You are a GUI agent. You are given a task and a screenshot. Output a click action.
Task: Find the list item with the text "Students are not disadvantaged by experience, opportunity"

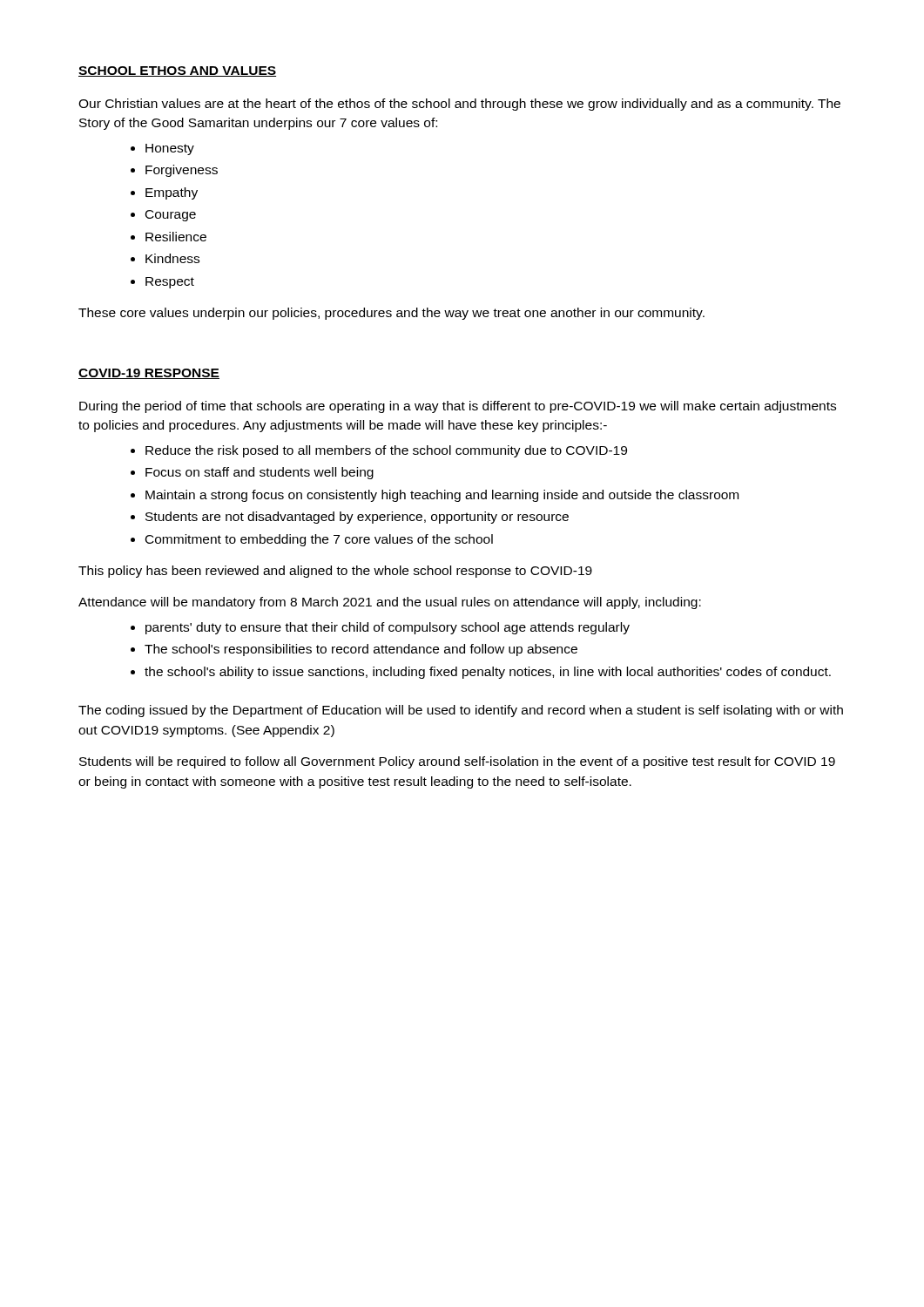[x=357, y=516]
